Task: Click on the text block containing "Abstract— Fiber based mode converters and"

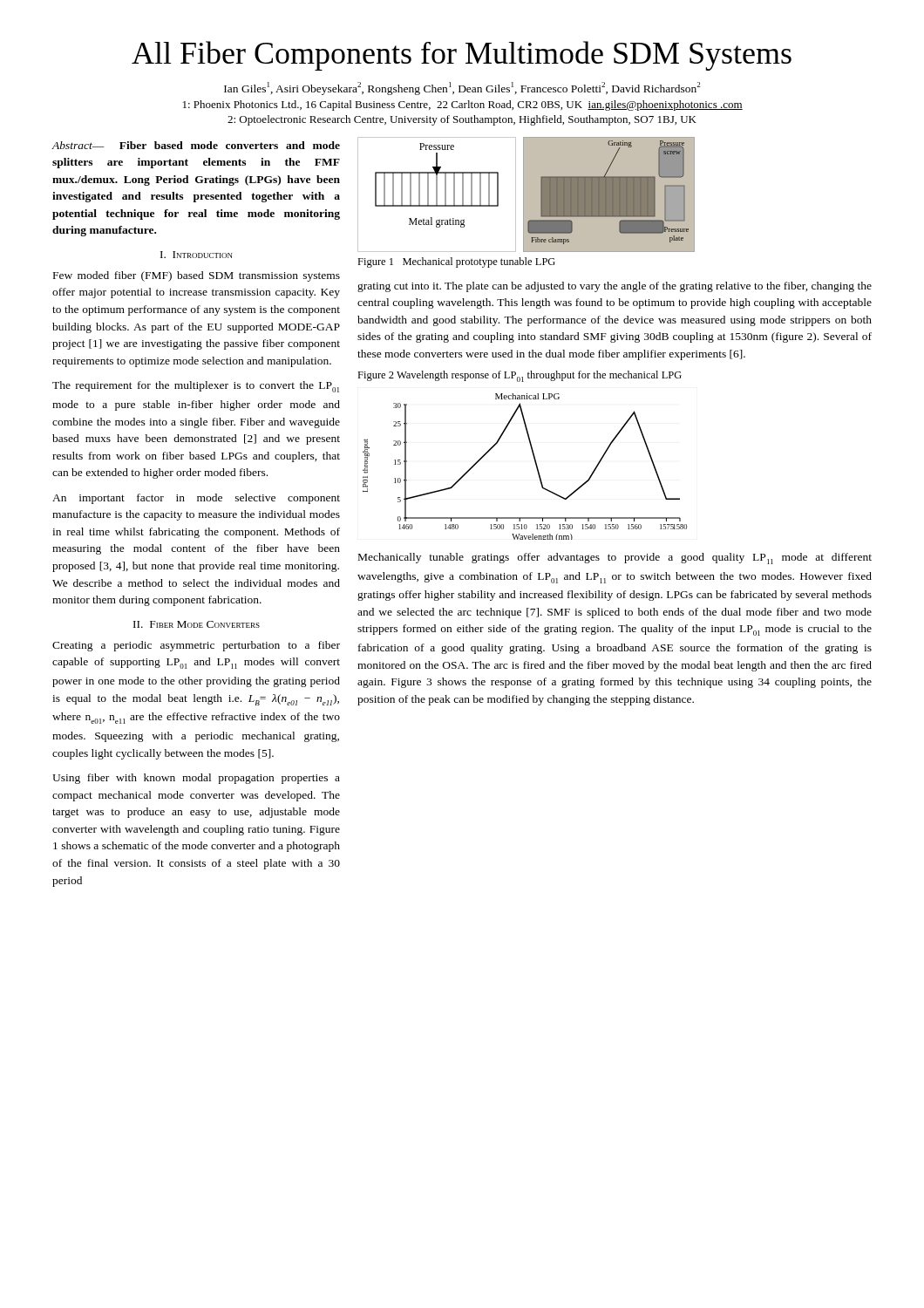Action: (196, 187)
